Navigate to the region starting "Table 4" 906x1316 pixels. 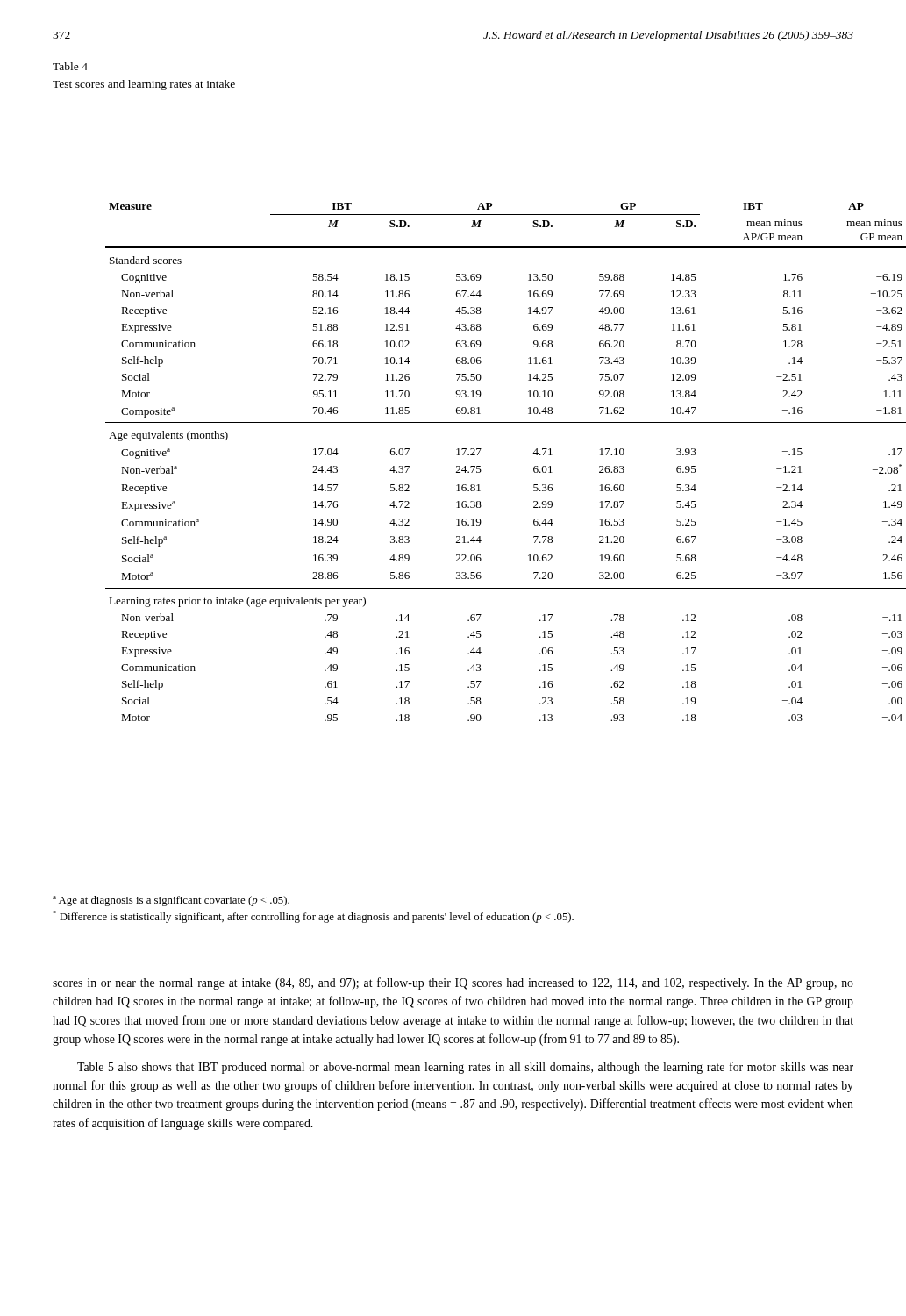70,66
